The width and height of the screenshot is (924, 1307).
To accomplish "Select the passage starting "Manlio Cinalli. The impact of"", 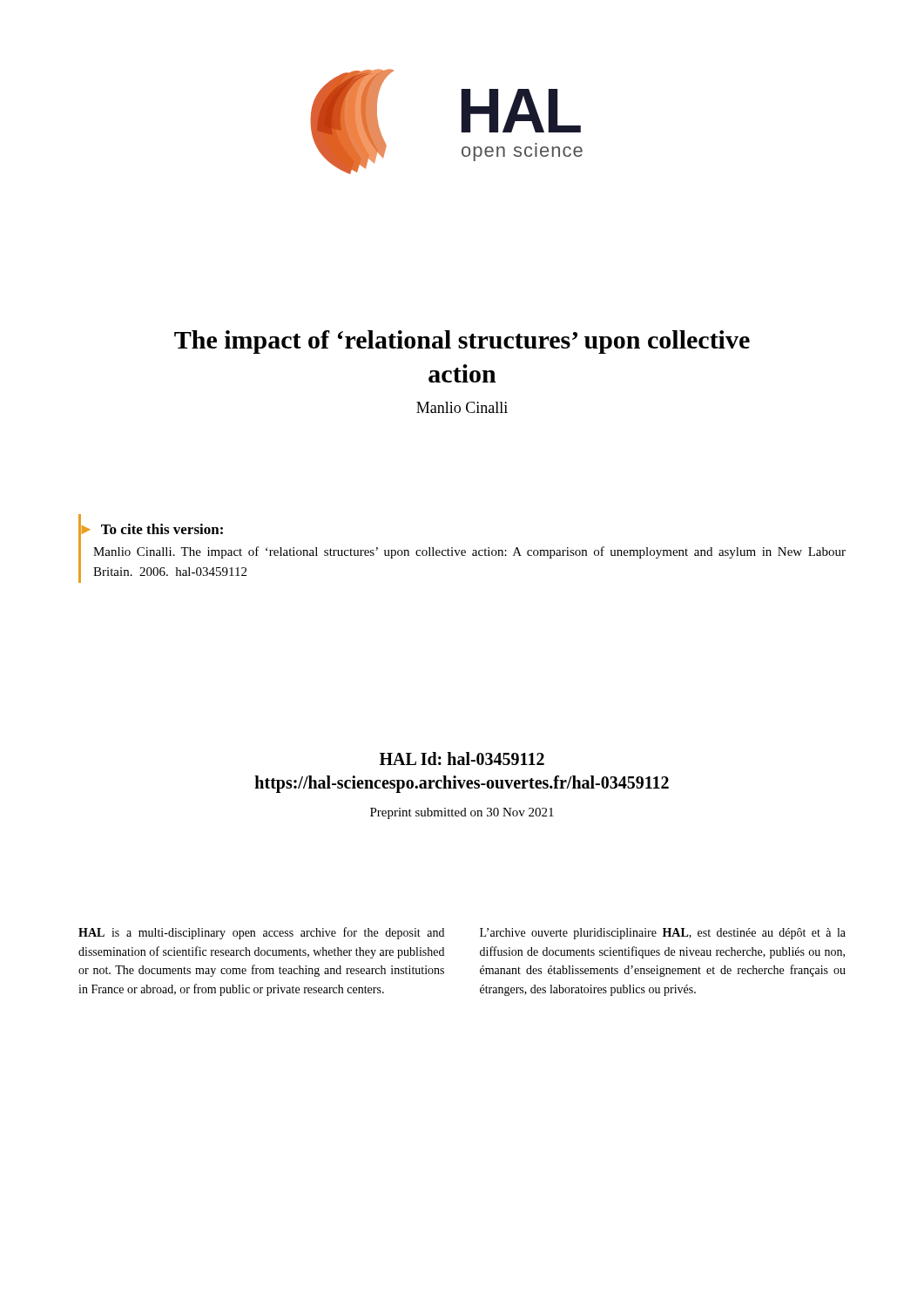I will tap(469, 562).
